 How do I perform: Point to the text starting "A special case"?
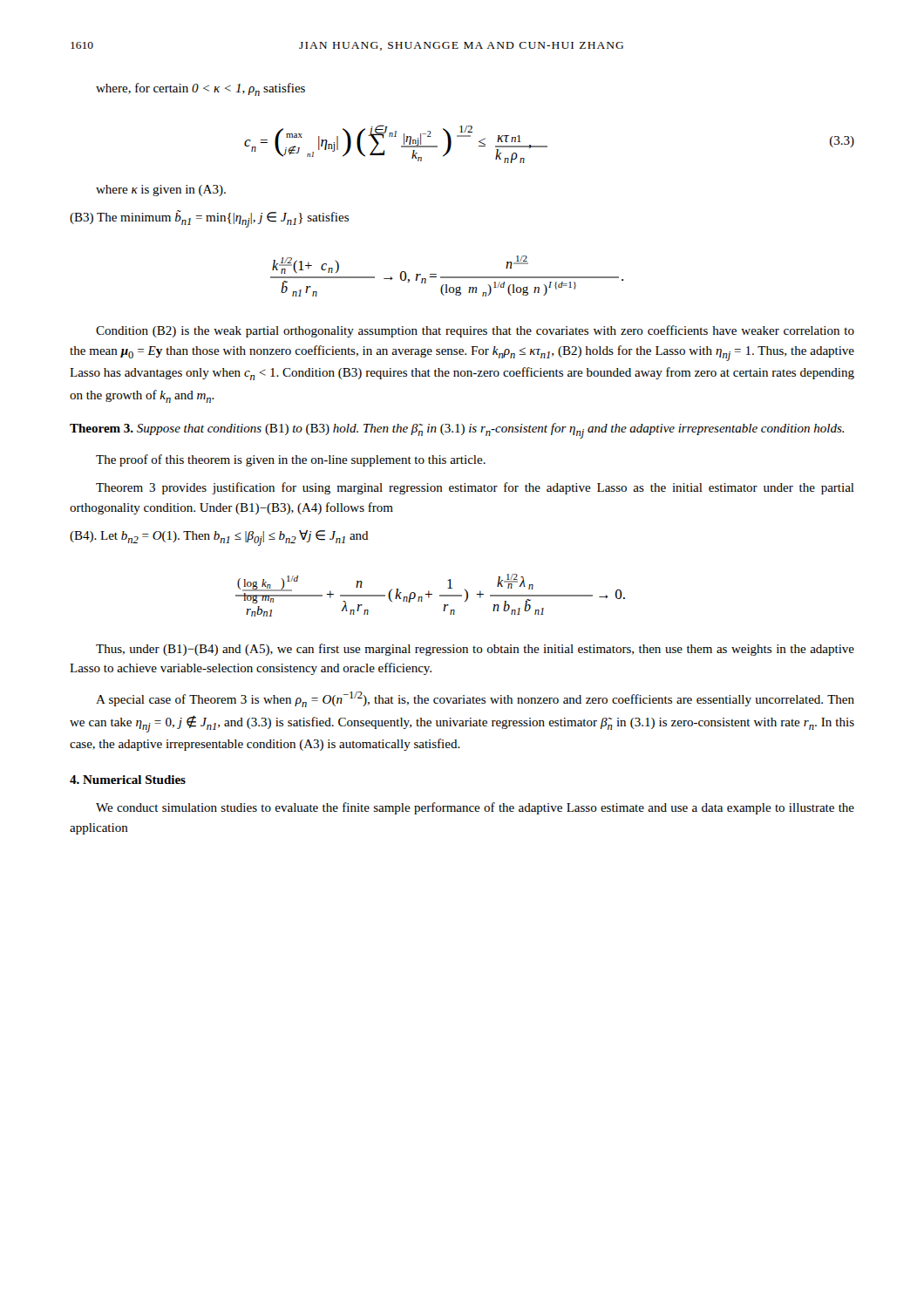pyautogui.click(x=462, y=720)
